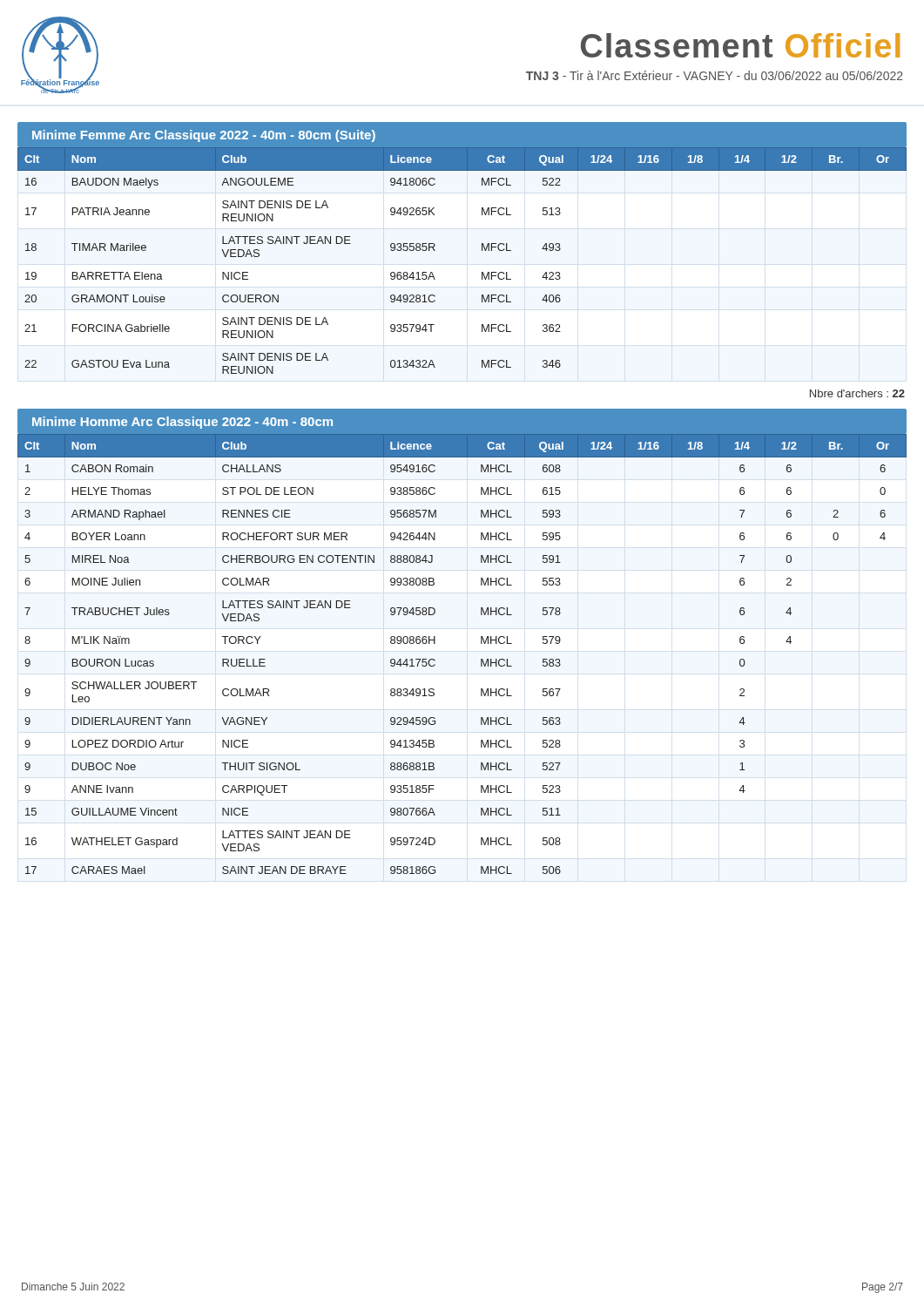
Task: Locate the table with the text "BOYER Loann"
Action: pyautogui.click(x=462, y=658)
